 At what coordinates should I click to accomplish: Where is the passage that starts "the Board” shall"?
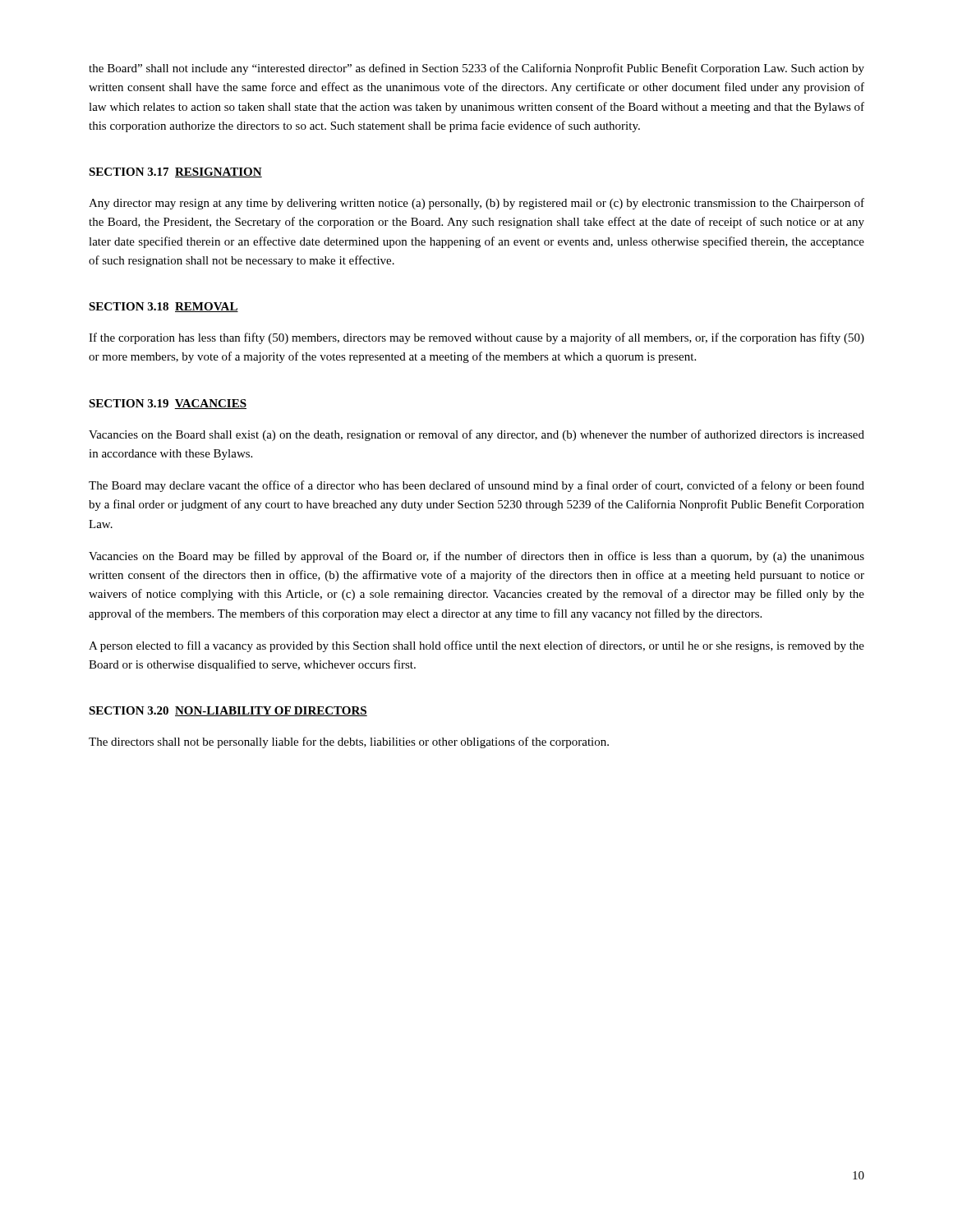[x=476, y=97]
